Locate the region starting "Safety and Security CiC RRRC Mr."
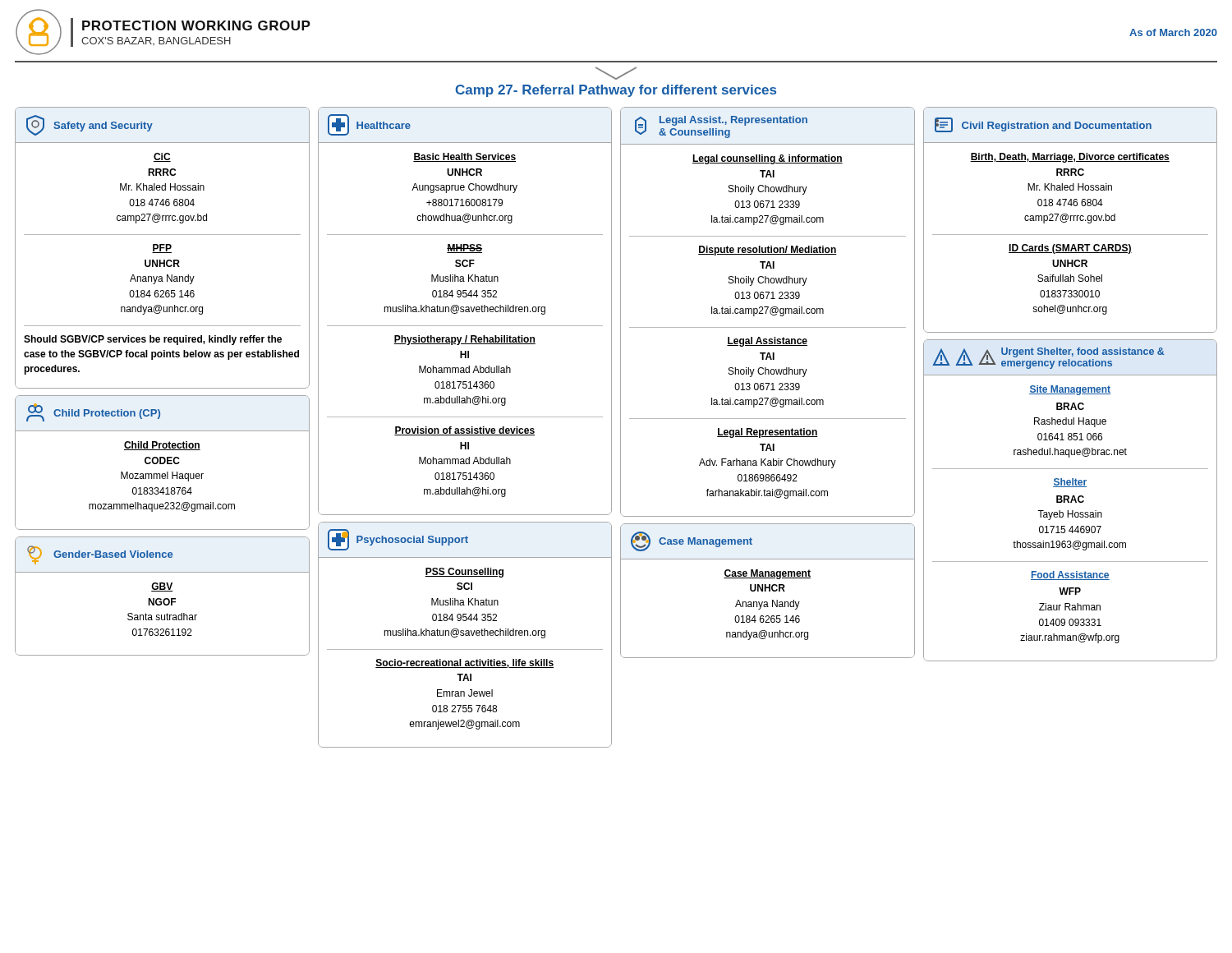Viewport: 1232px width, 953px height. pyautogui.click(x=162, y=248)
